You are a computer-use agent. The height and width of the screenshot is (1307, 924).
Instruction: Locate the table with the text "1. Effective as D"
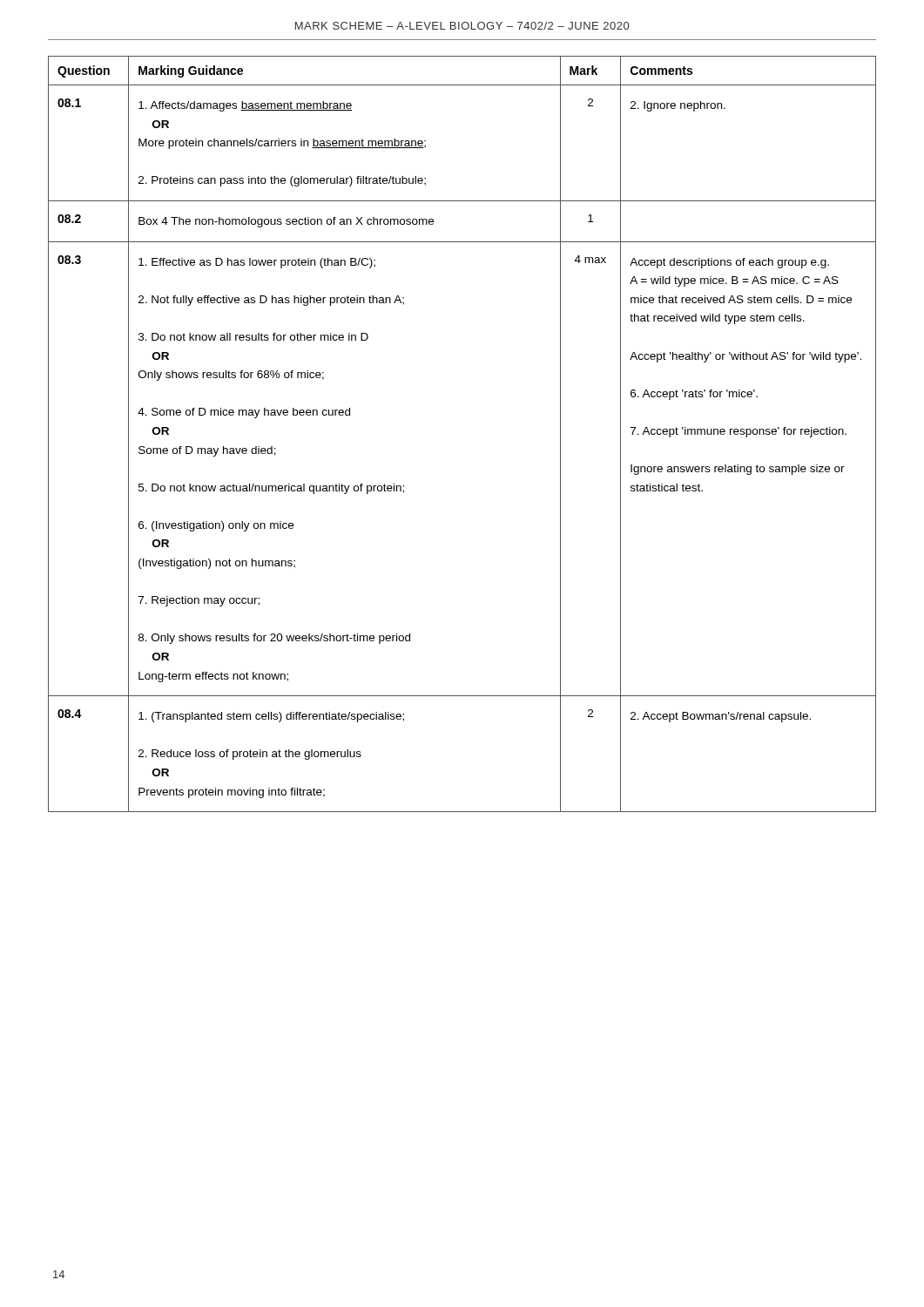[x=462, y=434]
